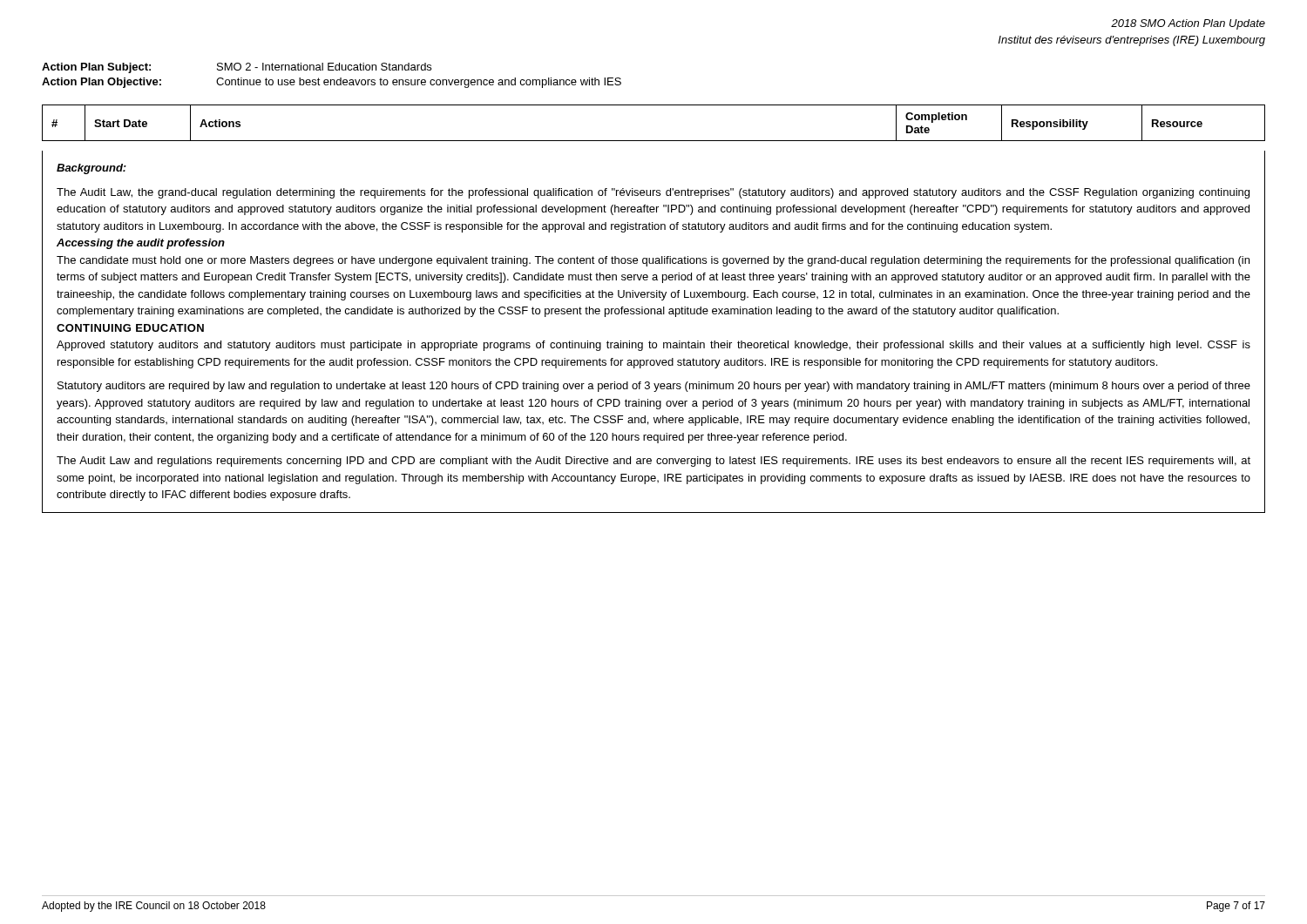Point to the block beginning "Action Plan Subject:"
The width and height of the screenshot is (1307, 924).
237,68
